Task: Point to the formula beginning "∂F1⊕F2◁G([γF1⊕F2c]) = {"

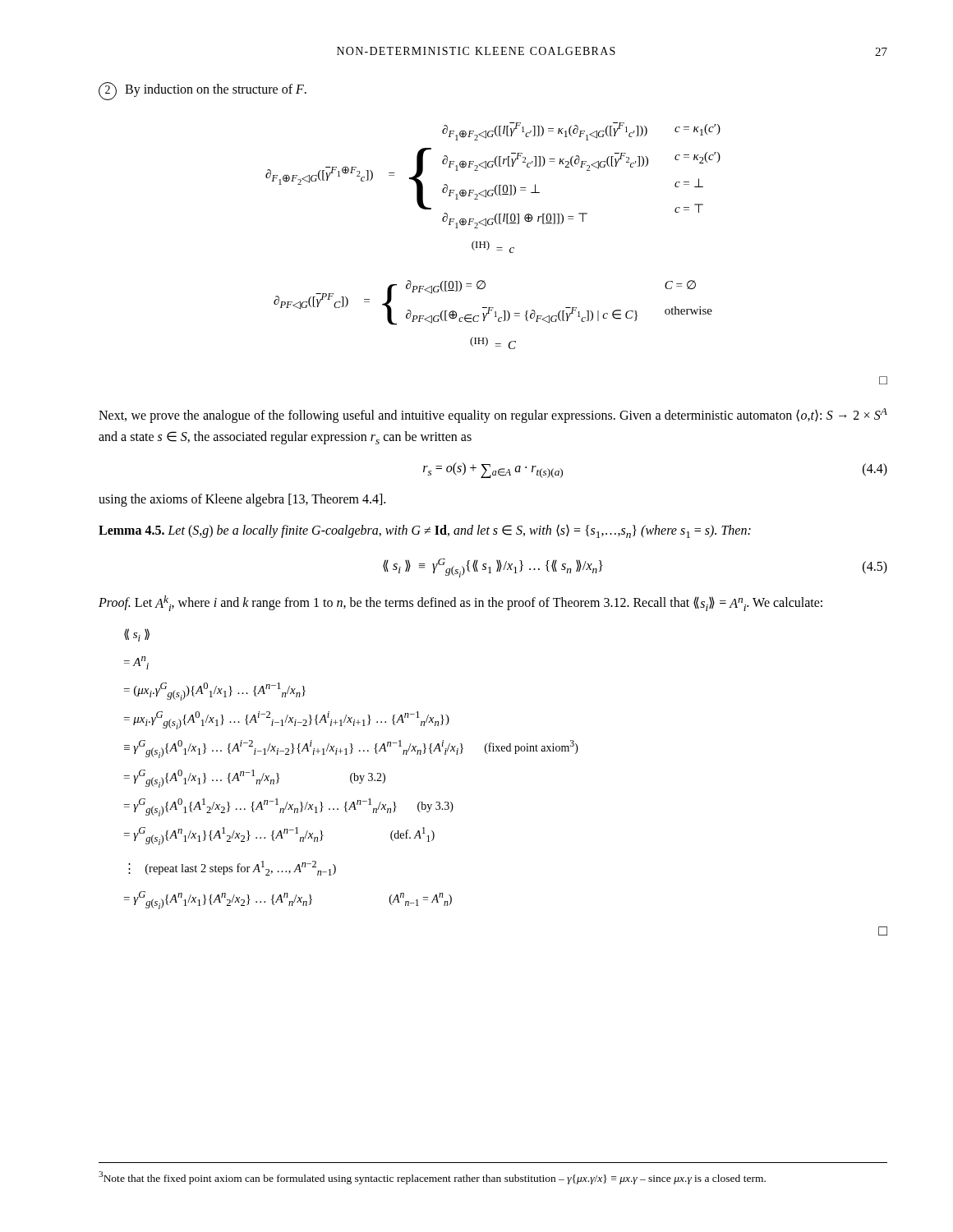Action: pyautogui.click(x=493, y=236)
